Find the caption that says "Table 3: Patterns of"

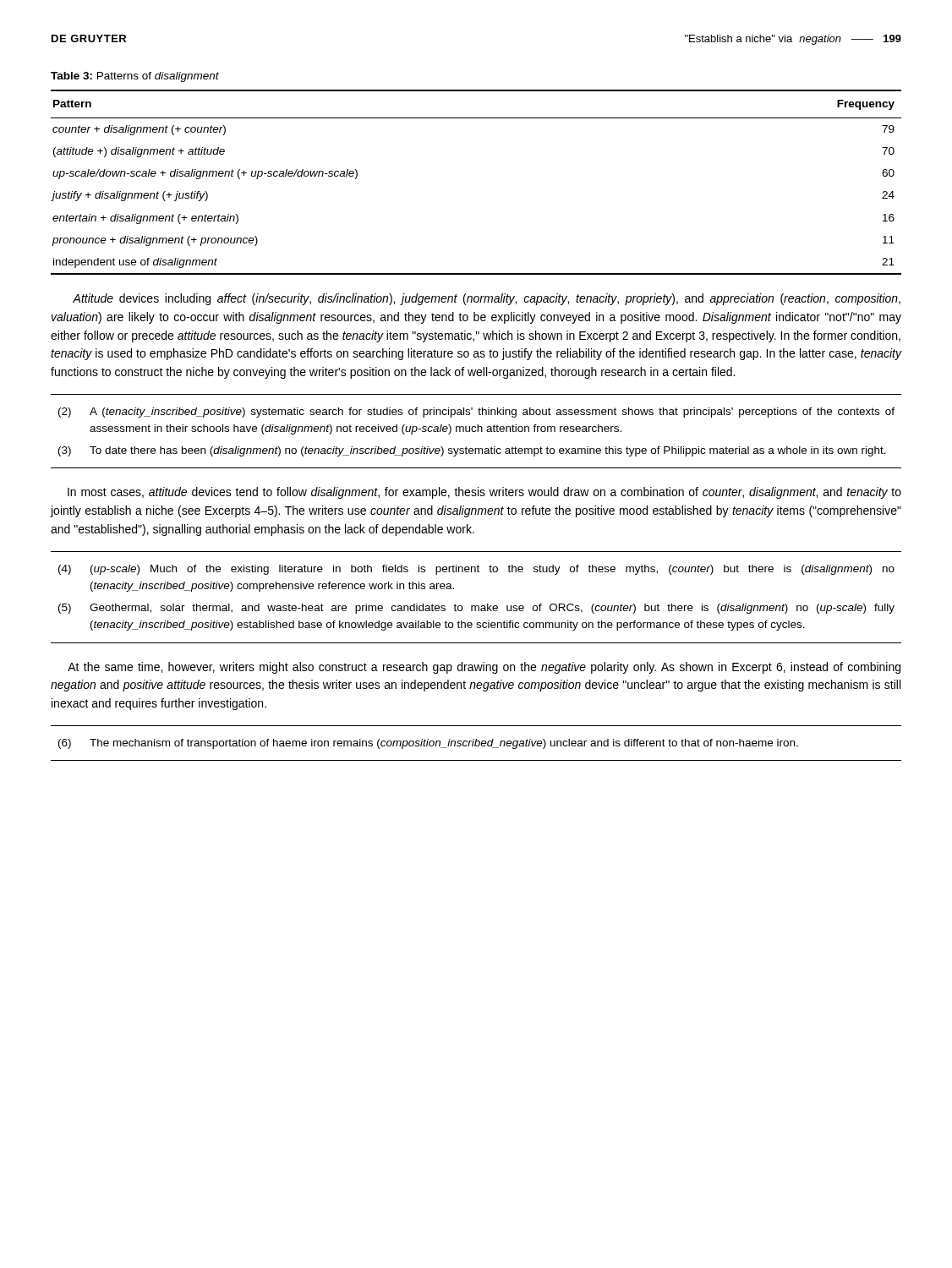(x=135, y=76)
